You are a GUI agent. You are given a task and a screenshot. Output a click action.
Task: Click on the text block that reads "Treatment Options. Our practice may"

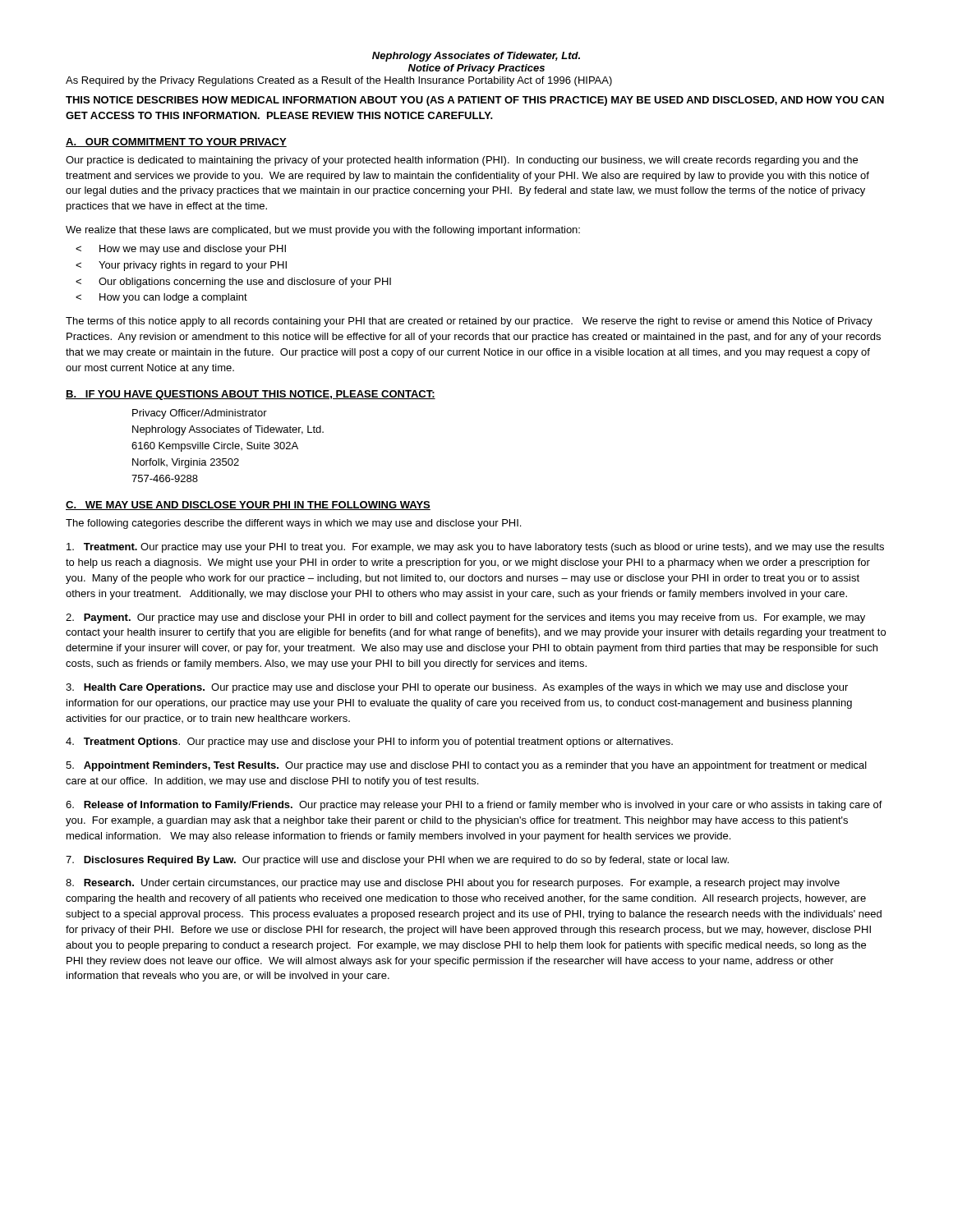point(476,742)
